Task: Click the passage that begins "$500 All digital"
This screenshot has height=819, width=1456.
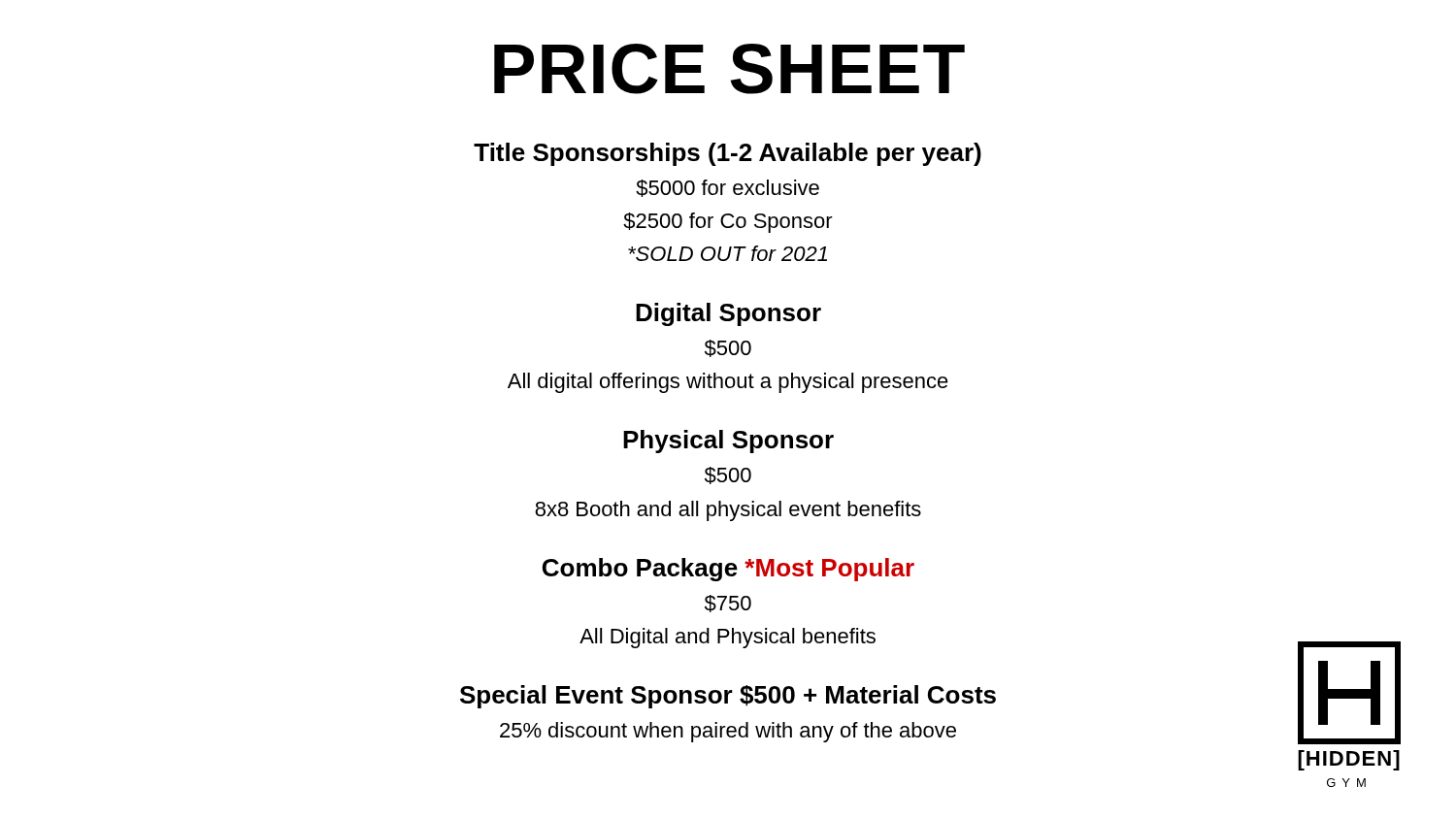Action: 728,365
